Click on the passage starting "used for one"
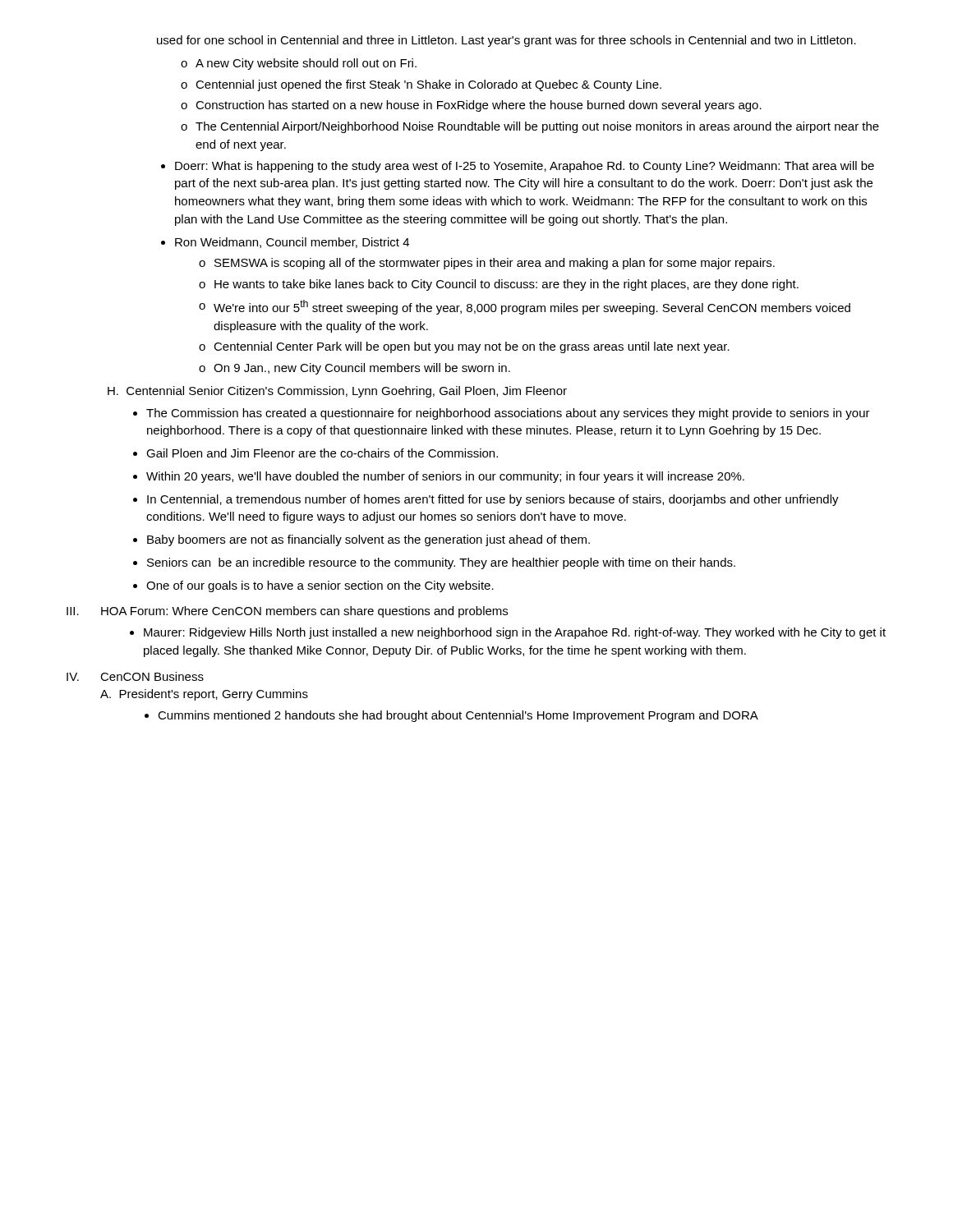This screenshot has width=953, height=1232. pyautogui.click(x=506, y=40)
